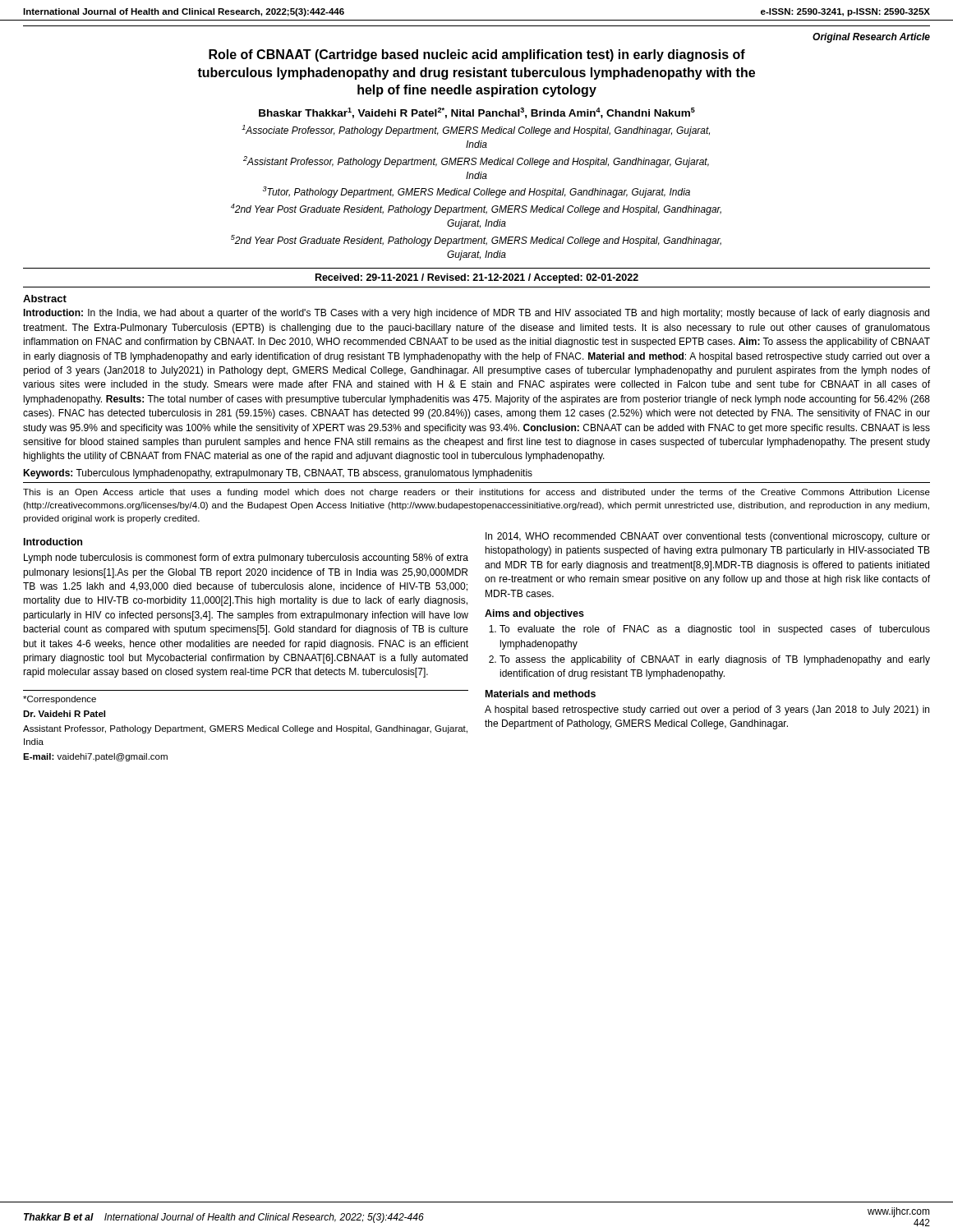Locate the text block starting "Abstract Introduction: In the"
The width and height of the screenshot is (953, 1232).
(x=476, y=386)
